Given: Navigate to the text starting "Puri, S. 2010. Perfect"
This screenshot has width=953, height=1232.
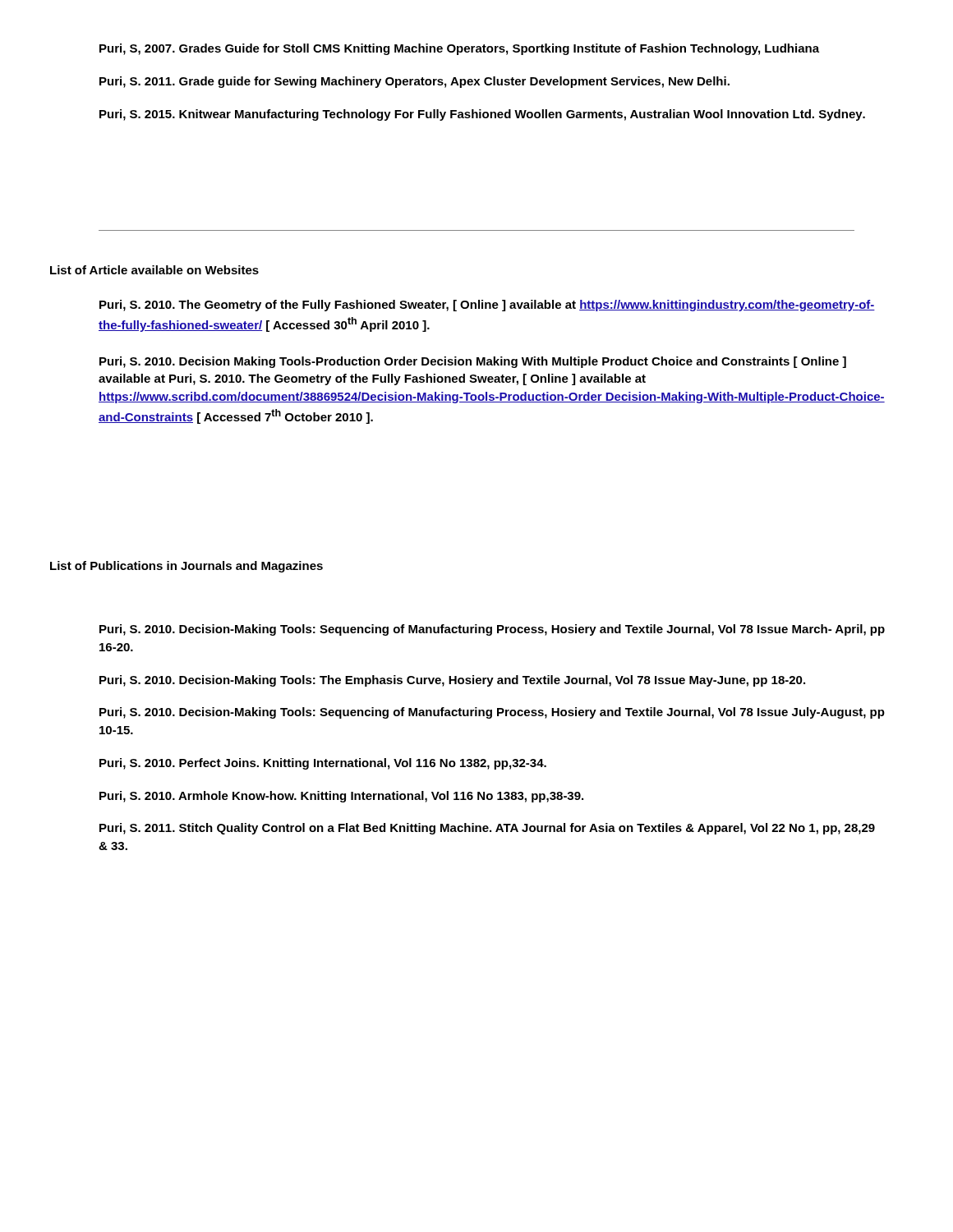Looking at the screenshot, I should point(493,763).
